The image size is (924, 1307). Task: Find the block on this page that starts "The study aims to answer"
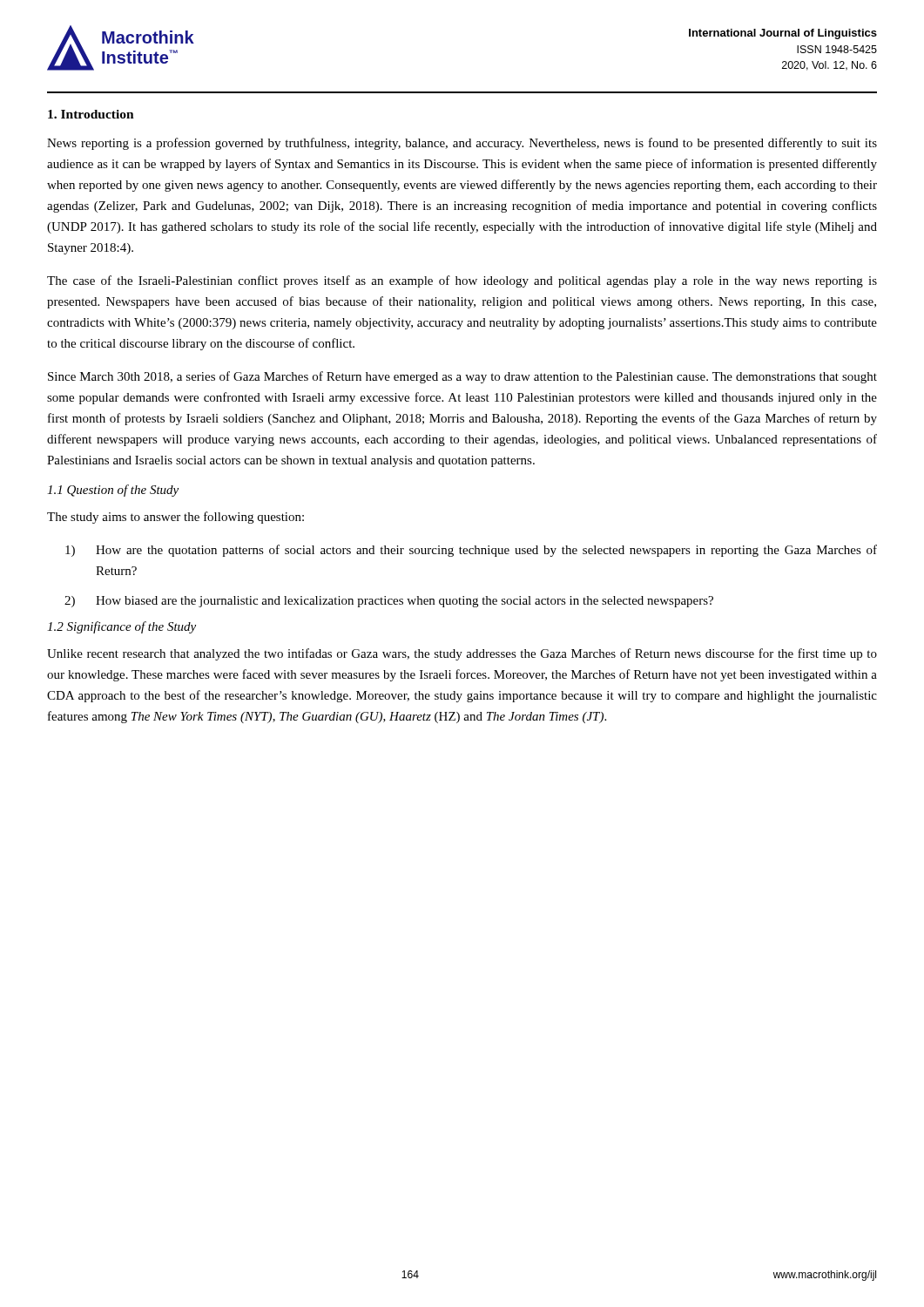coord(176,517)
